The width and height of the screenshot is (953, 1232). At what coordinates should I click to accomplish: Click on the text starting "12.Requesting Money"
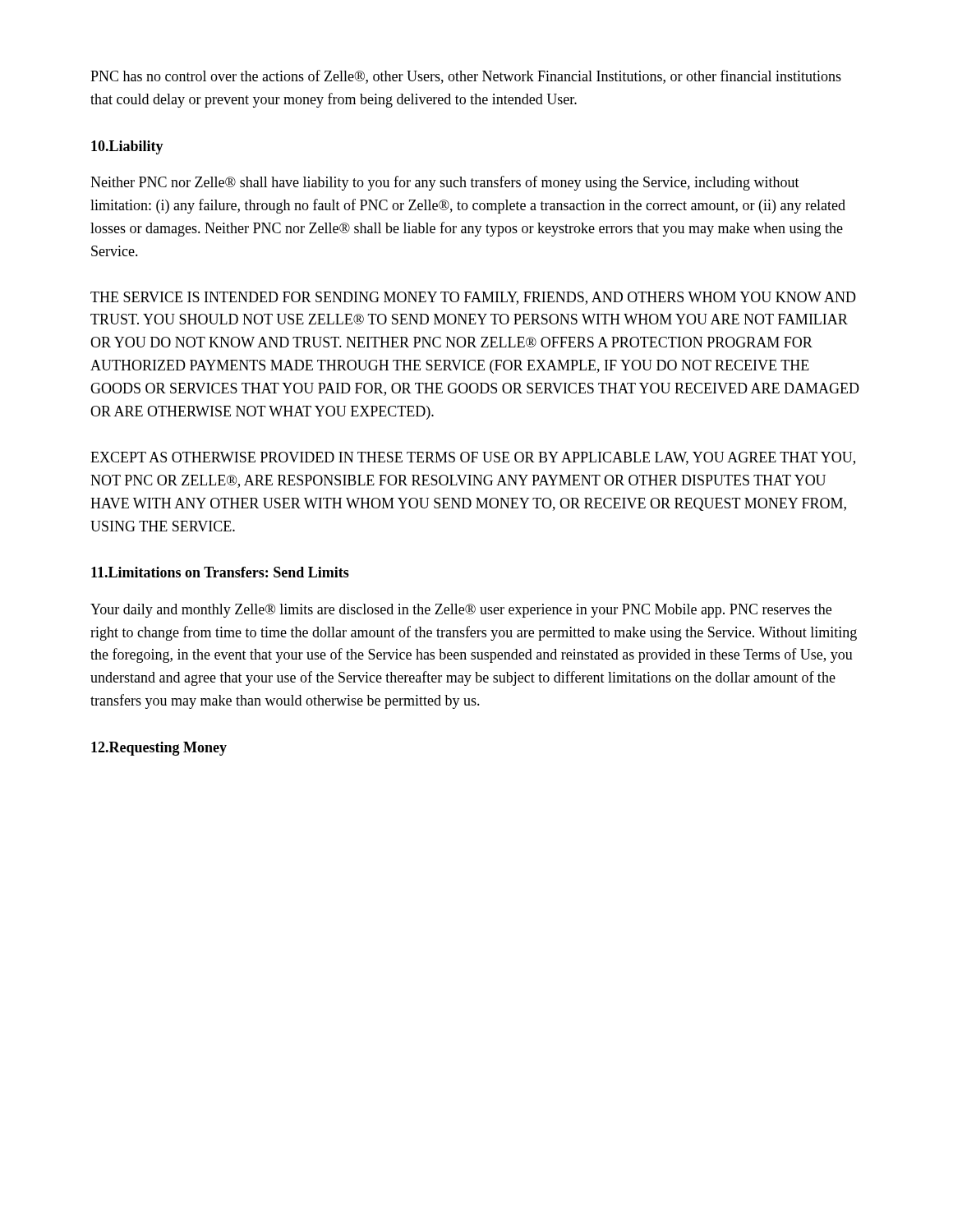(x=159, y=748)
